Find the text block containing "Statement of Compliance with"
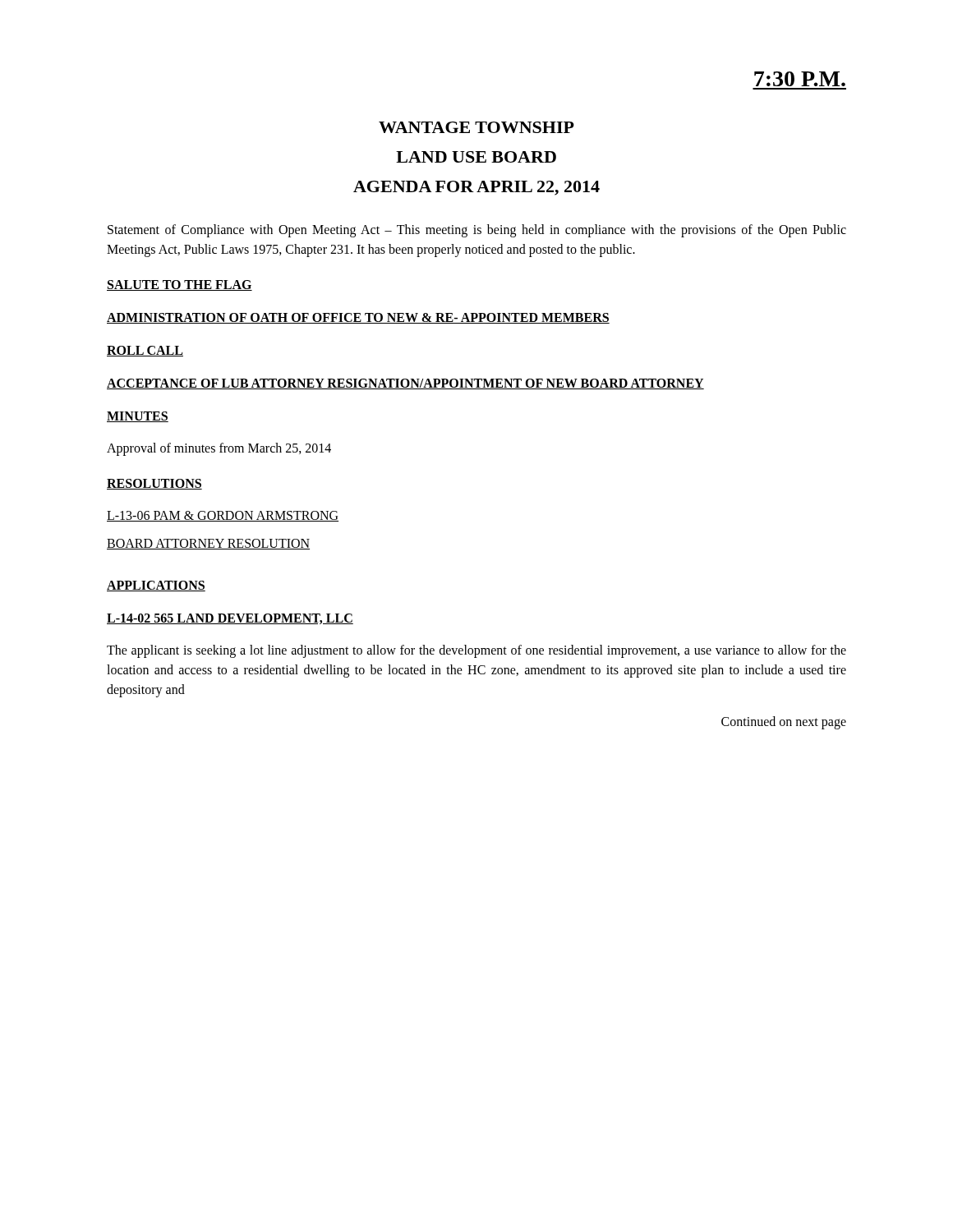This screenshot has height=1232, width=953. click(476, 239)
